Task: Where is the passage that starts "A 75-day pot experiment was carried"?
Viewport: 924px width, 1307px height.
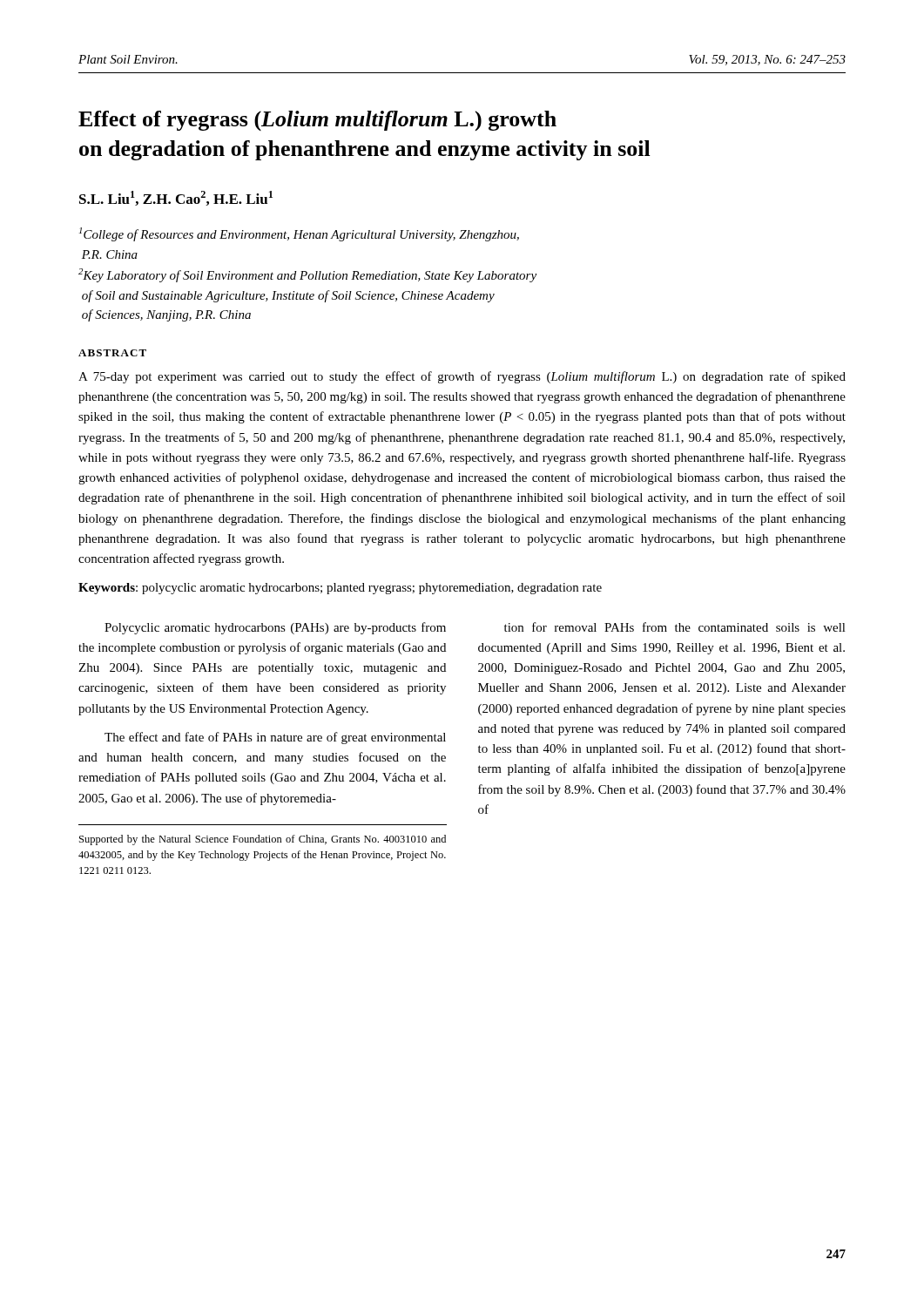Action: click(462, 467)
